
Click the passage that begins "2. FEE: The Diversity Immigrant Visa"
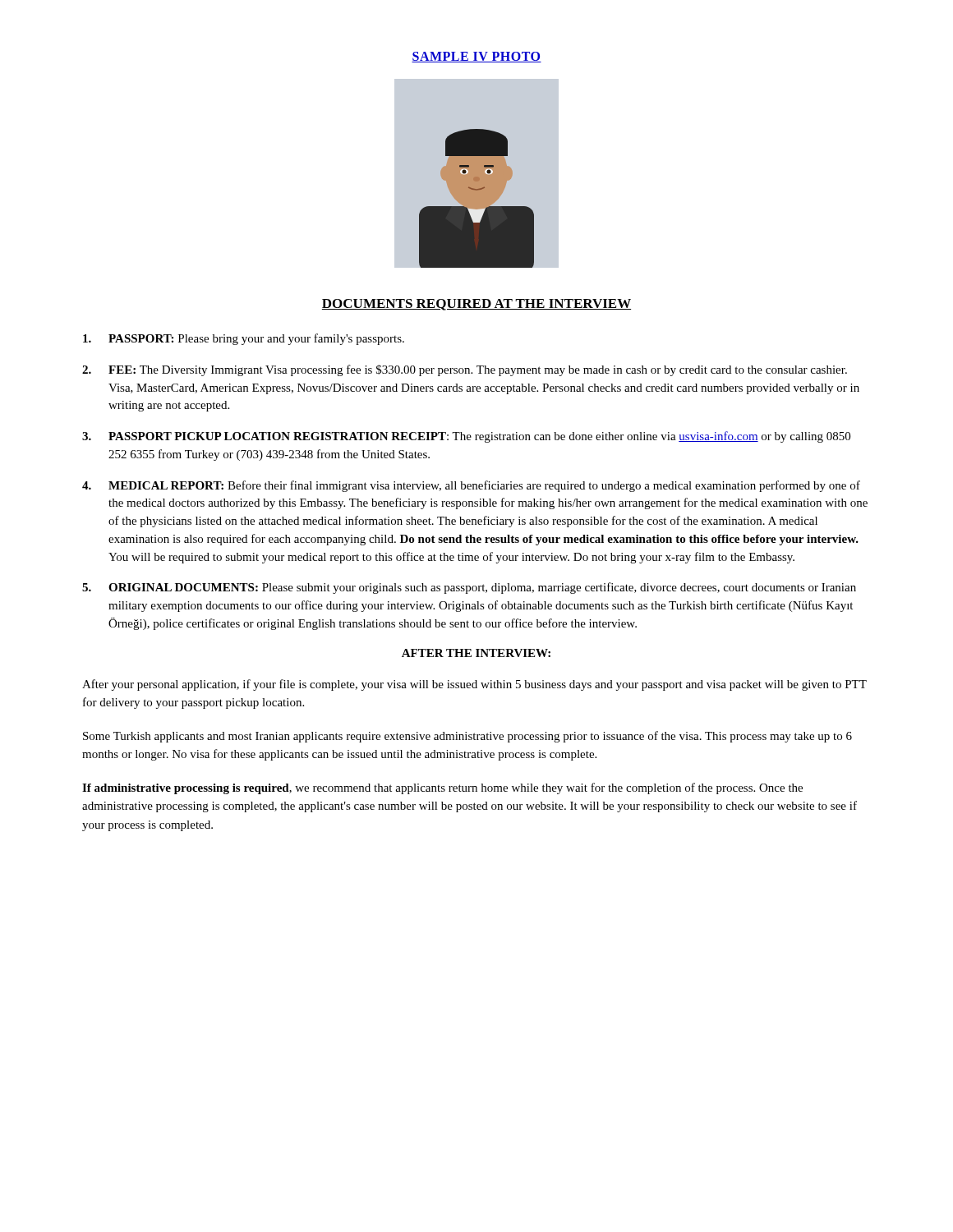[x=476, y=388]
